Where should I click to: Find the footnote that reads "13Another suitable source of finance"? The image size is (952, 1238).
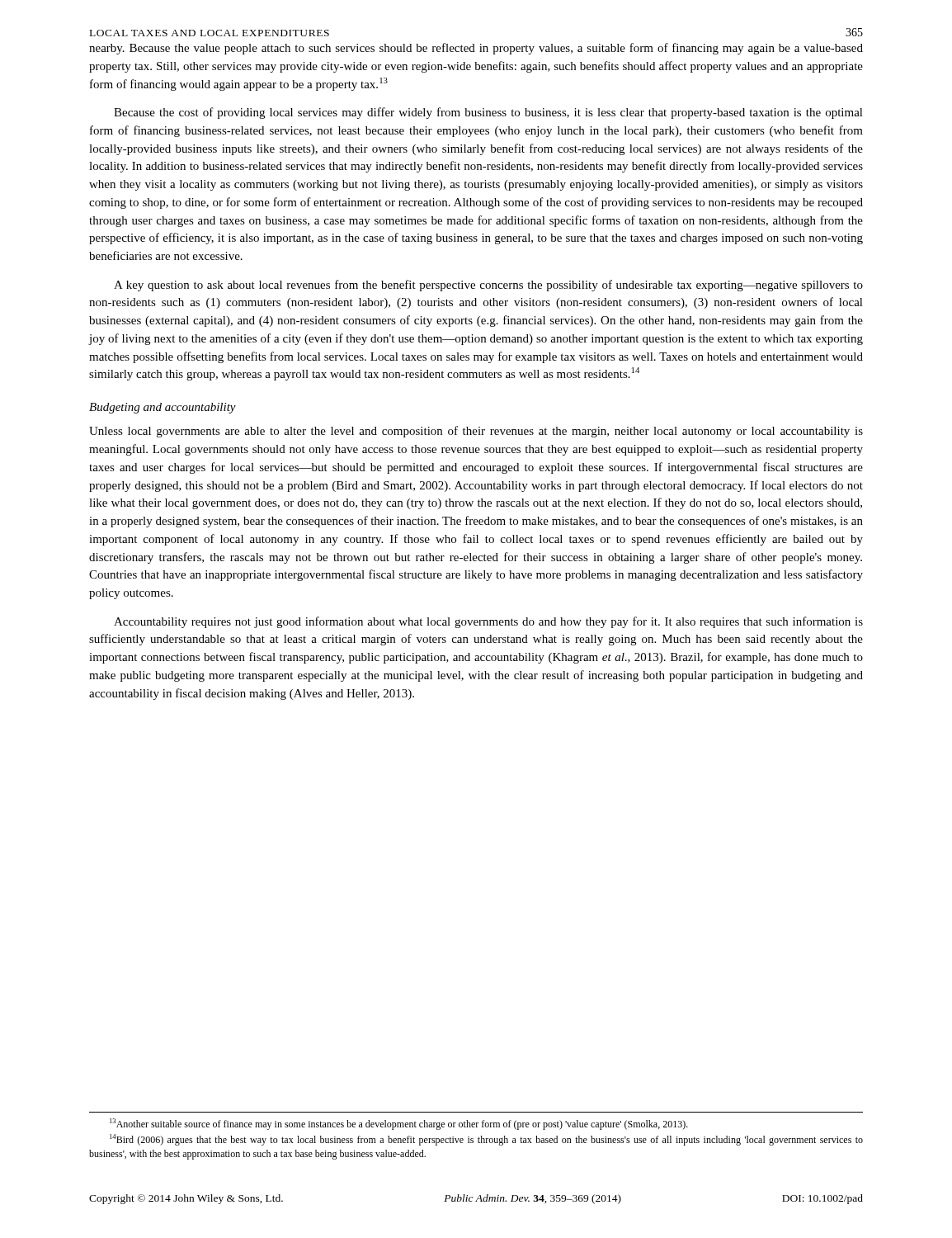(476, 1124)
